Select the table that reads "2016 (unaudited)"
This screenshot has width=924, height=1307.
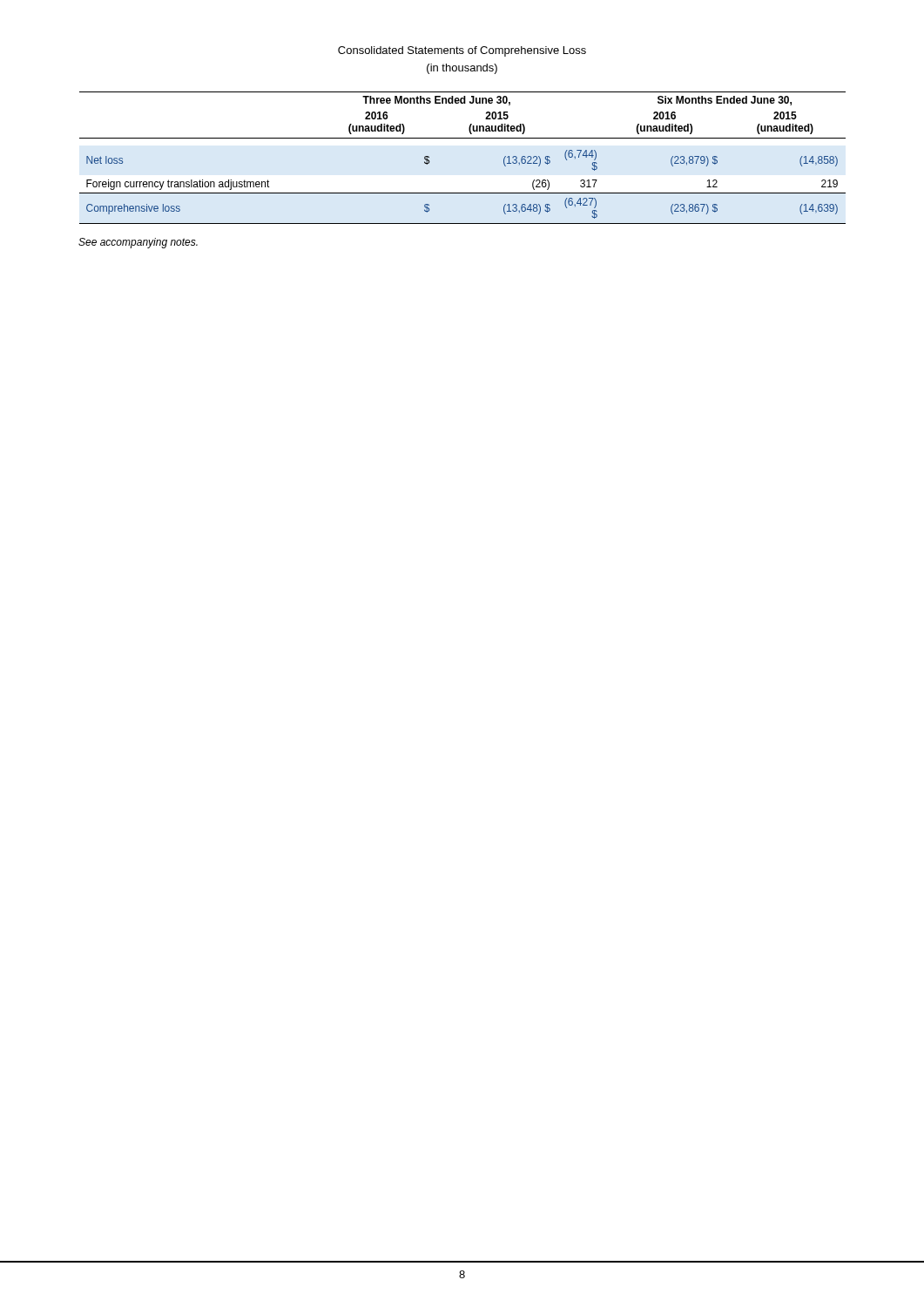point(462,157)
